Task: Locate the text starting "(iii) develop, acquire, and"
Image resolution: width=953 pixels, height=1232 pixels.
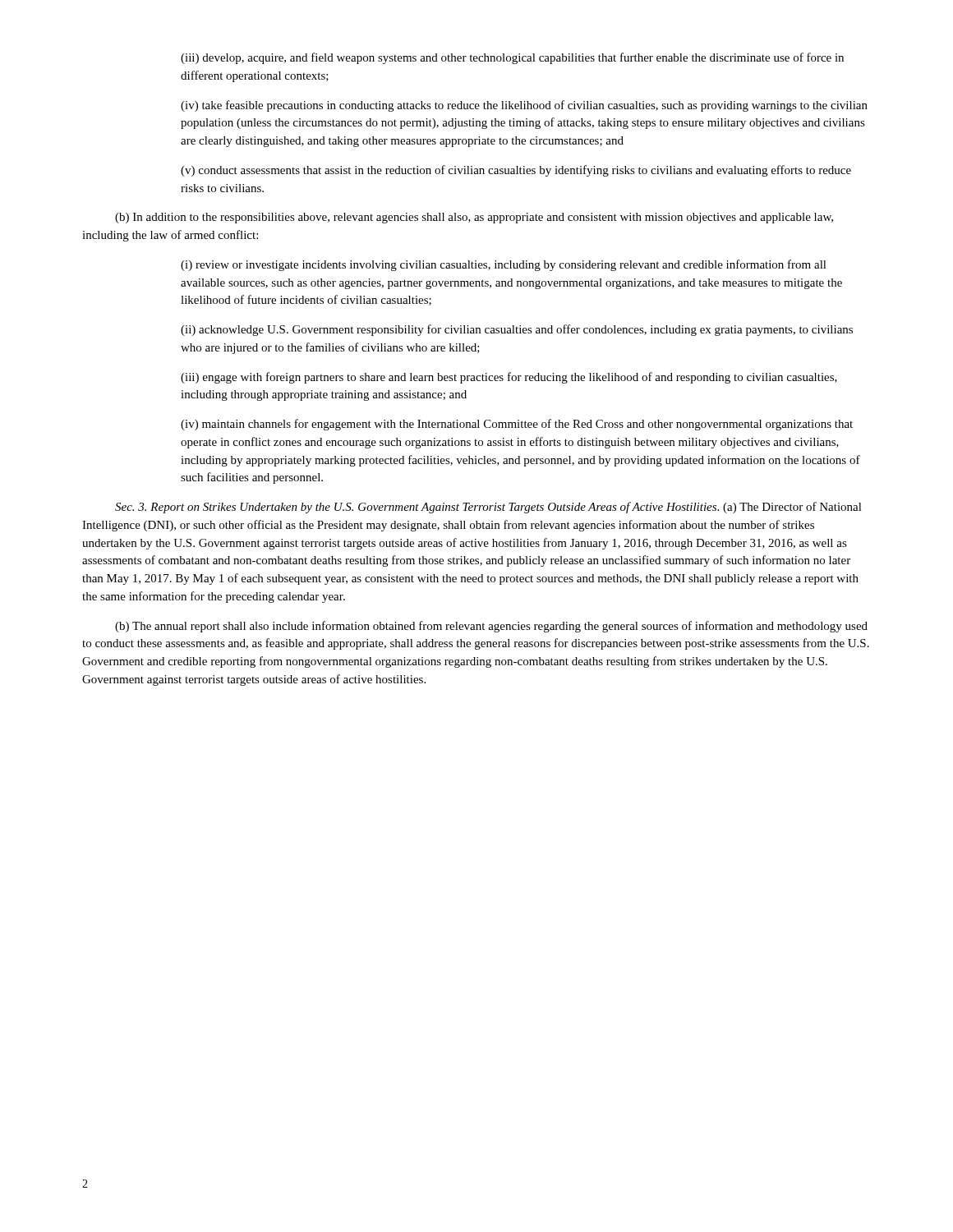Action: (x=513, y=66)
